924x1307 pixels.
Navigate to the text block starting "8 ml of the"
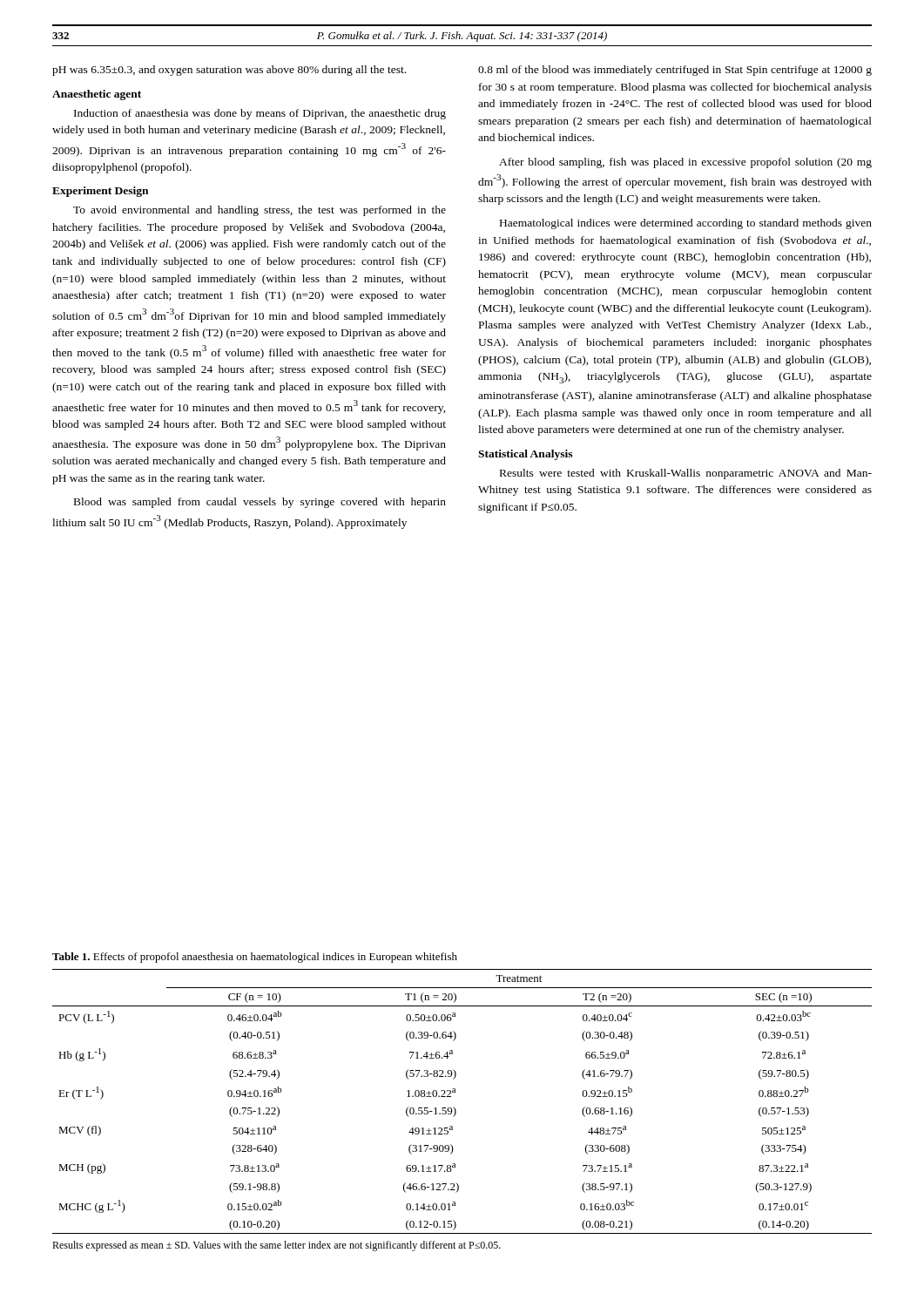(x=675, y=103)
